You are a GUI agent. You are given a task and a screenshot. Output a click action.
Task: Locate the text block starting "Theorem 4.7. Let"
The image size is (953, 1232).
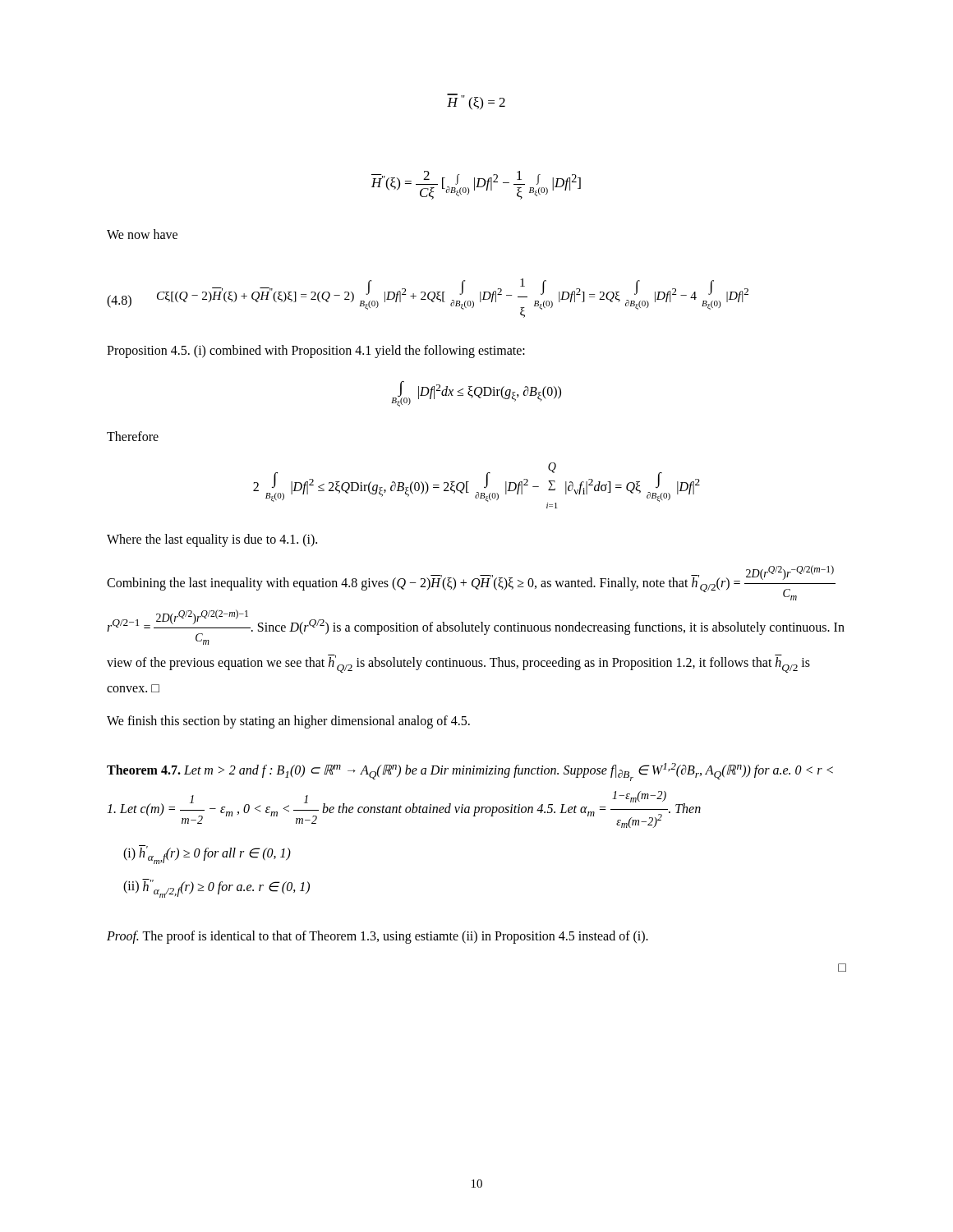(470, 772)
